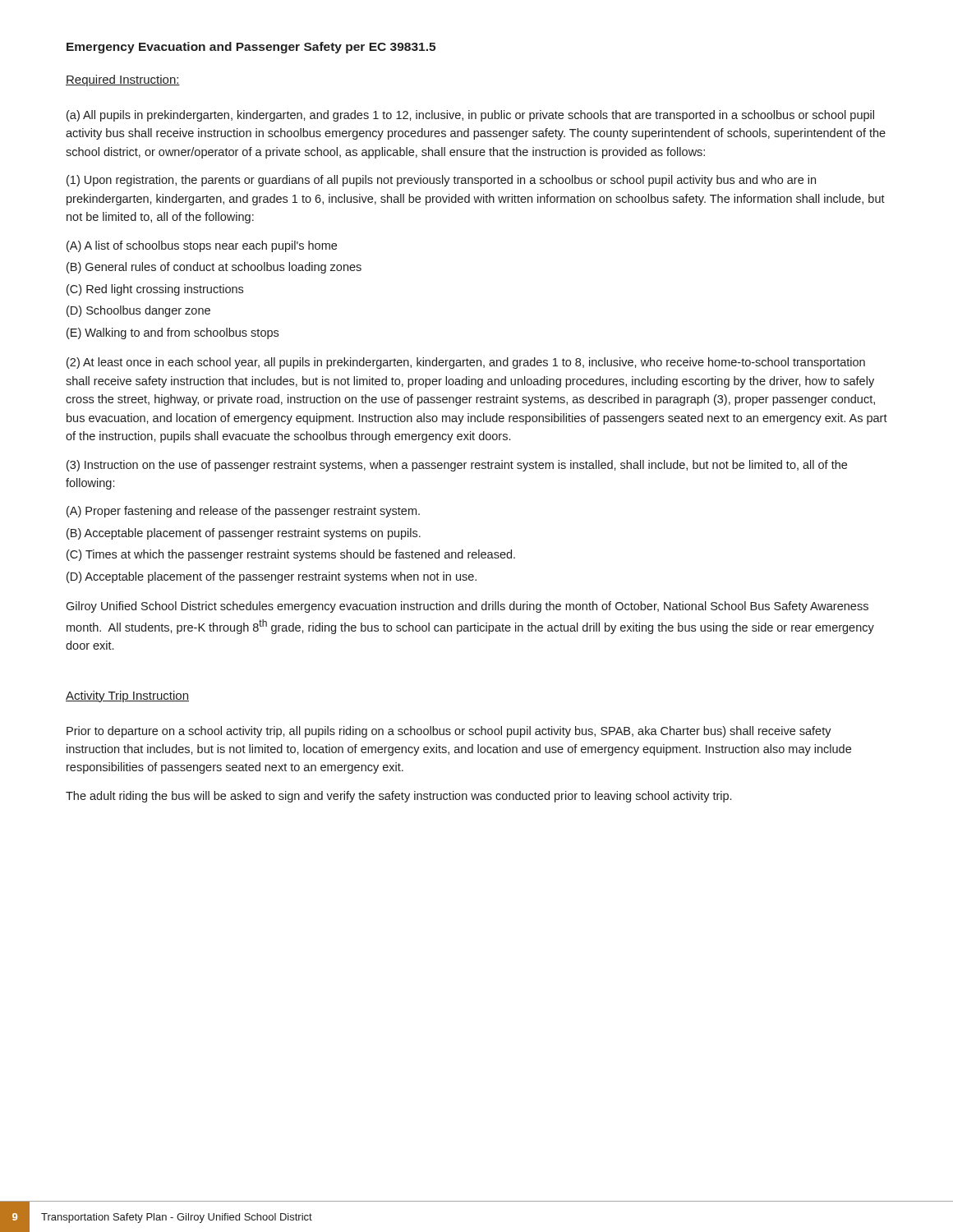Screen dimensions: 1232x953
Task: Select the region starting "Required Instruction:"
Action: point(123,79)
